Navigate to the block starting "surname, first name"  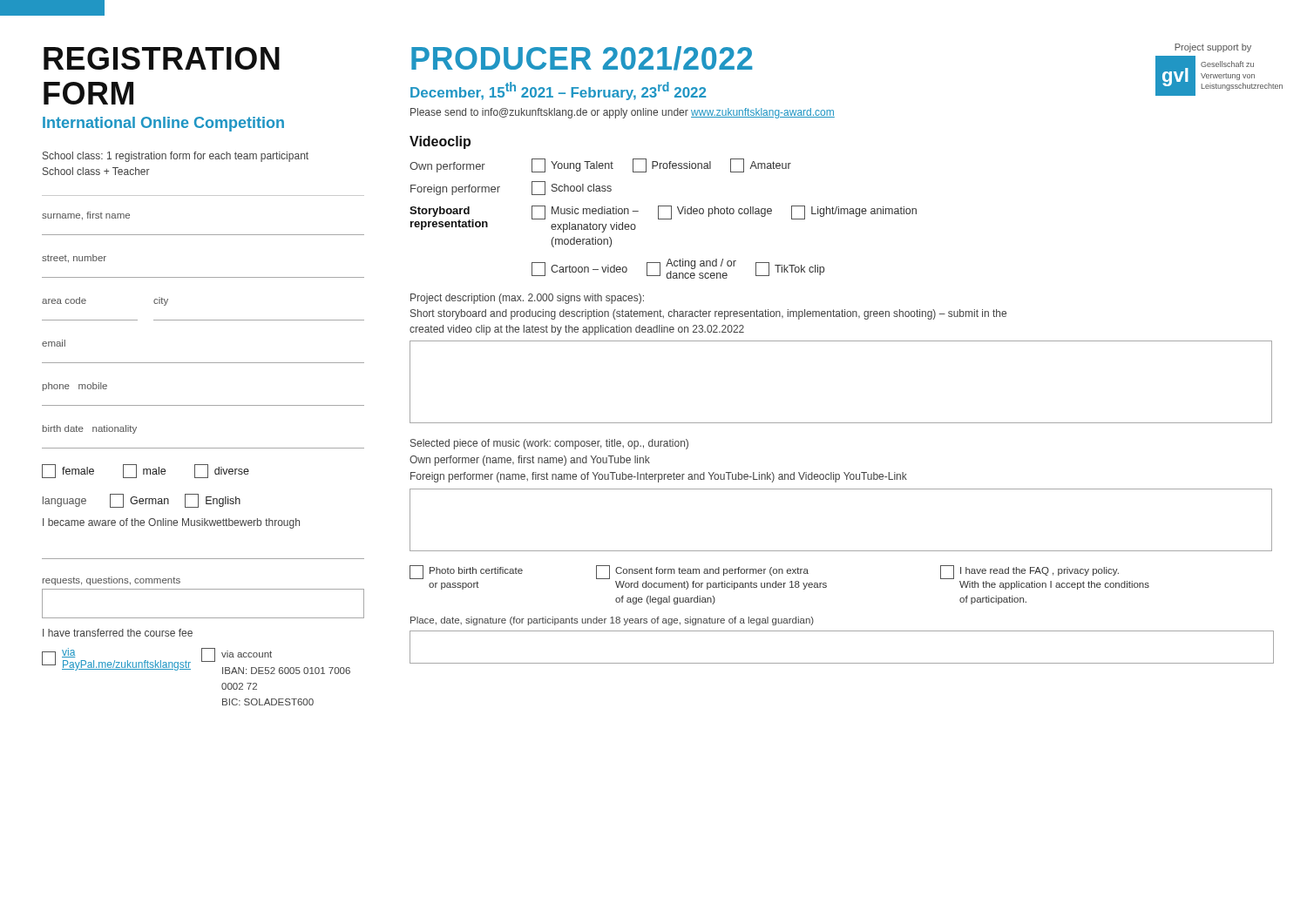point(86,215)
